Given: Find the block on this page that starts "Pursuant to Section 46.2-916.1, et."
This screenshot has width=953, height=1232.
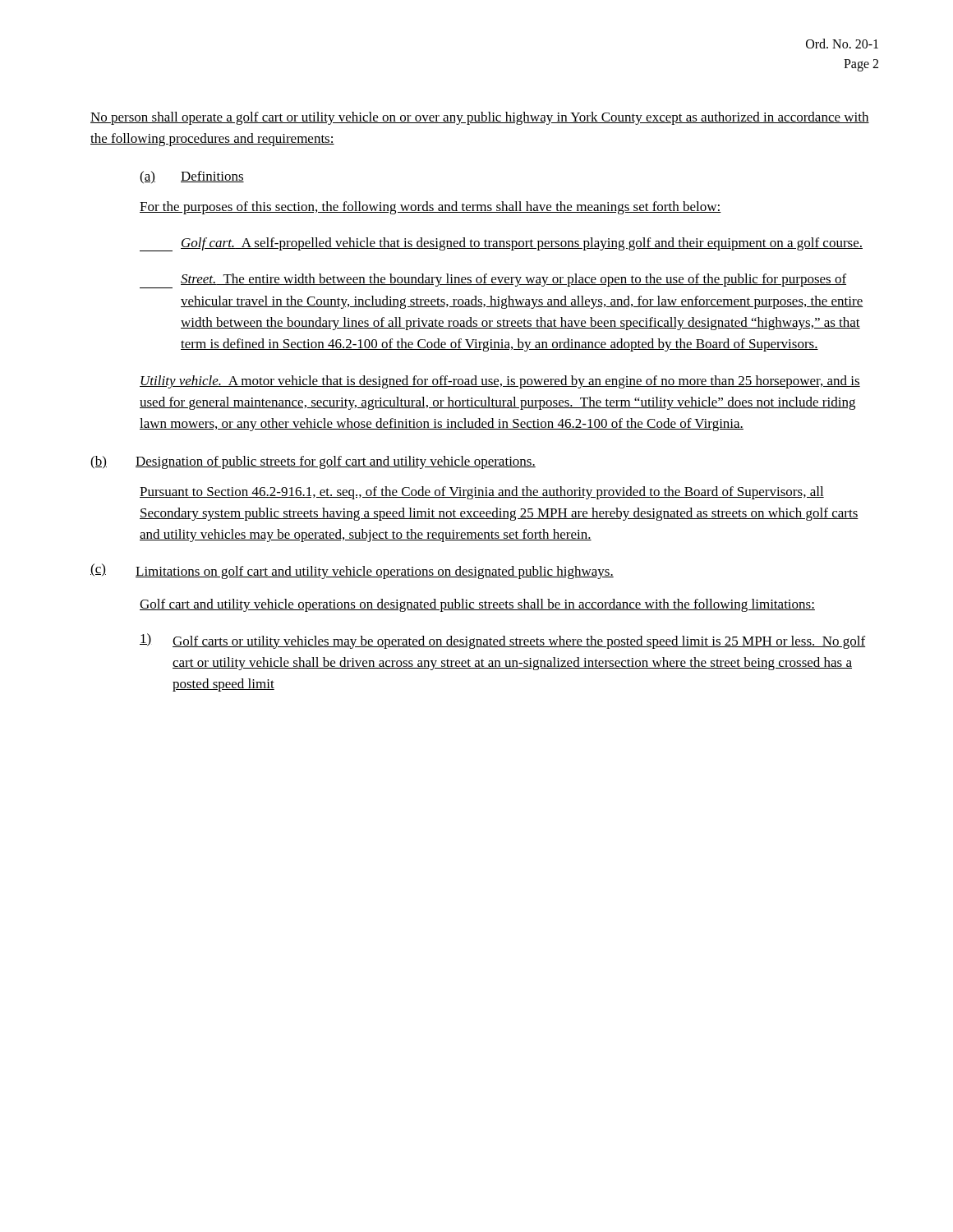Looking at the screenshot, I should tap(499, 513).
